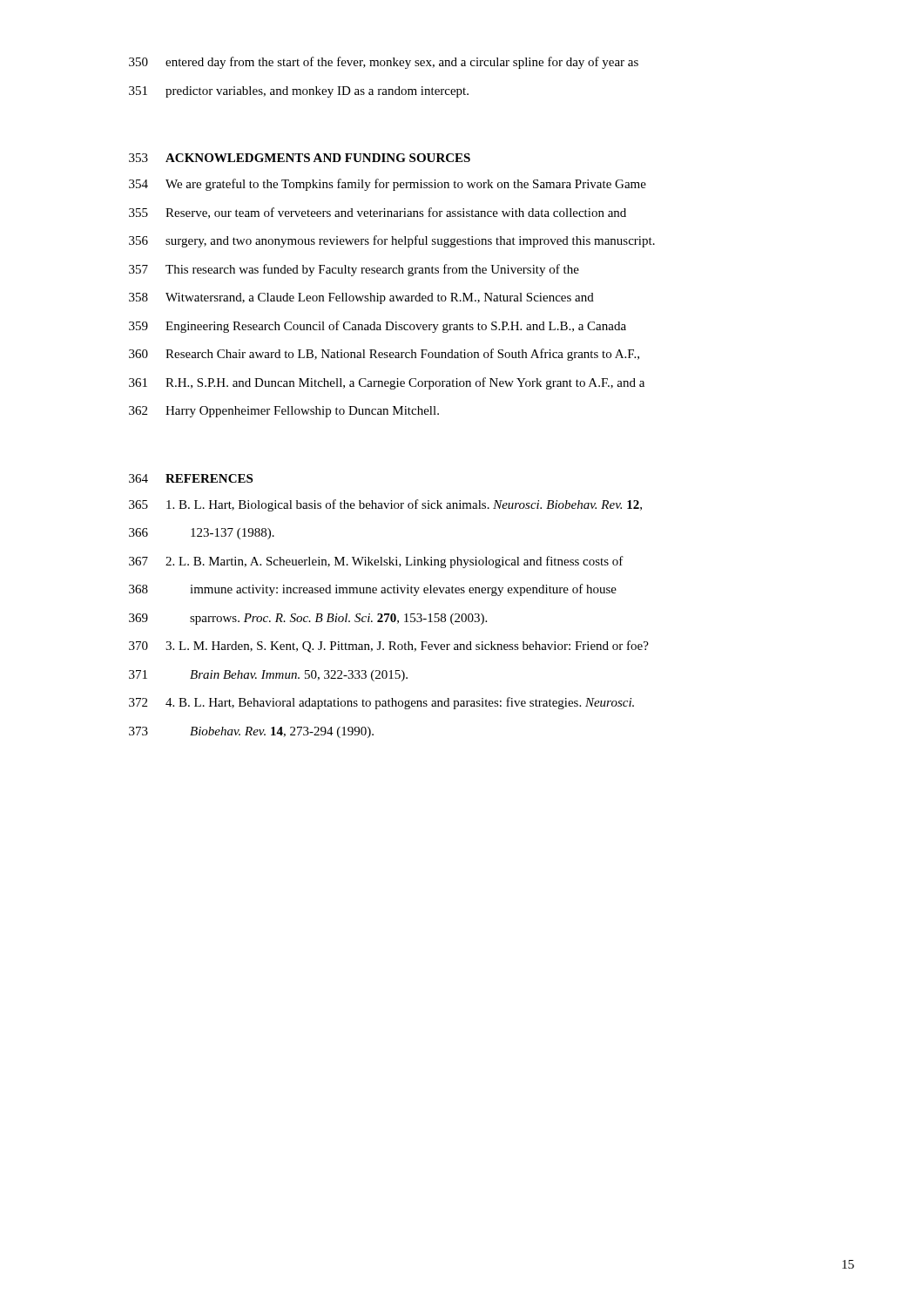This screenshot has height=1307, width=924.
Task: Click the passage that begins "359 Engineering Research Council of"
Action: point(479,326)
